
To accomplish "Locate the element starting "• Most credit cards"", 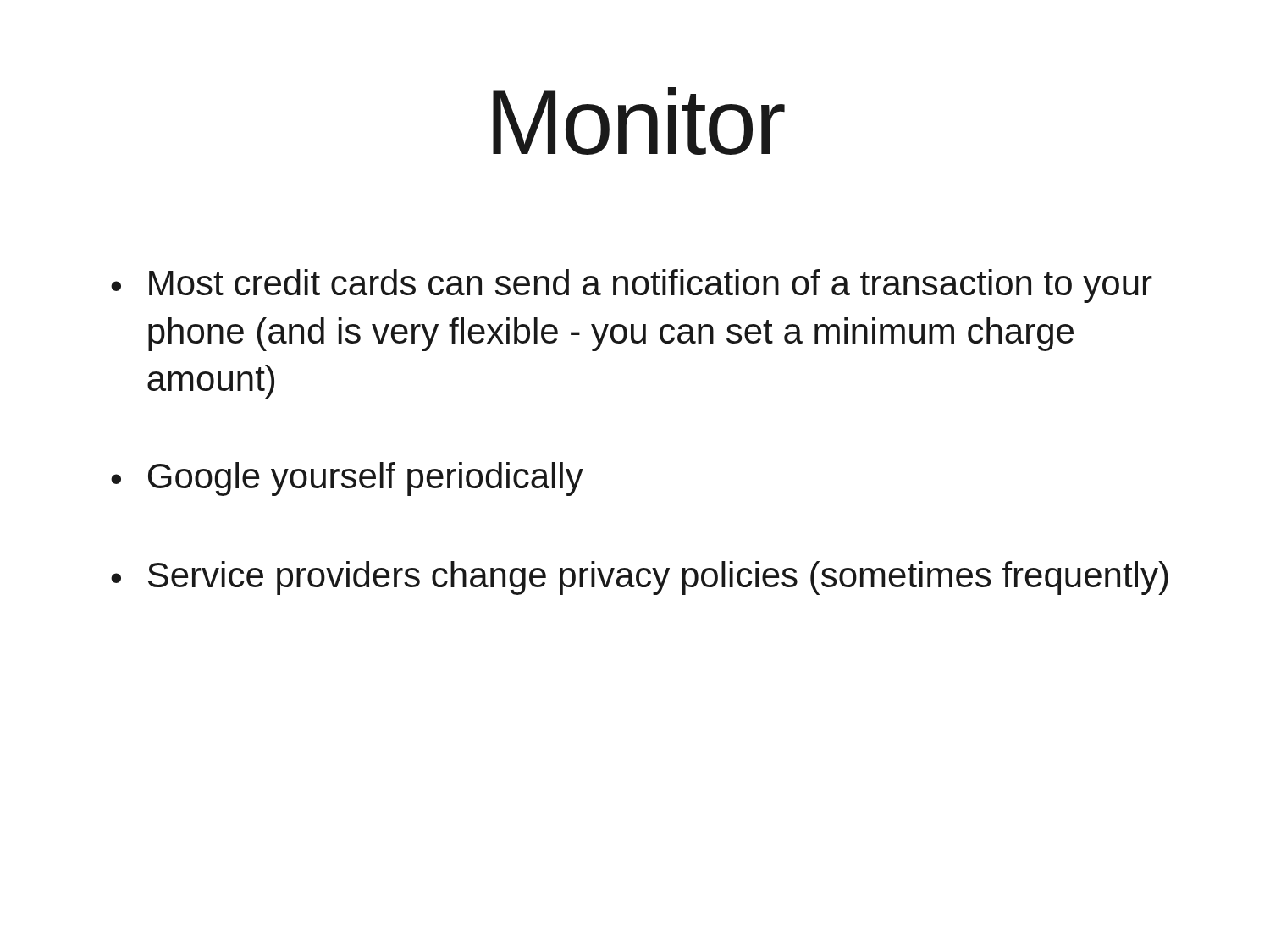I will 648,332.
